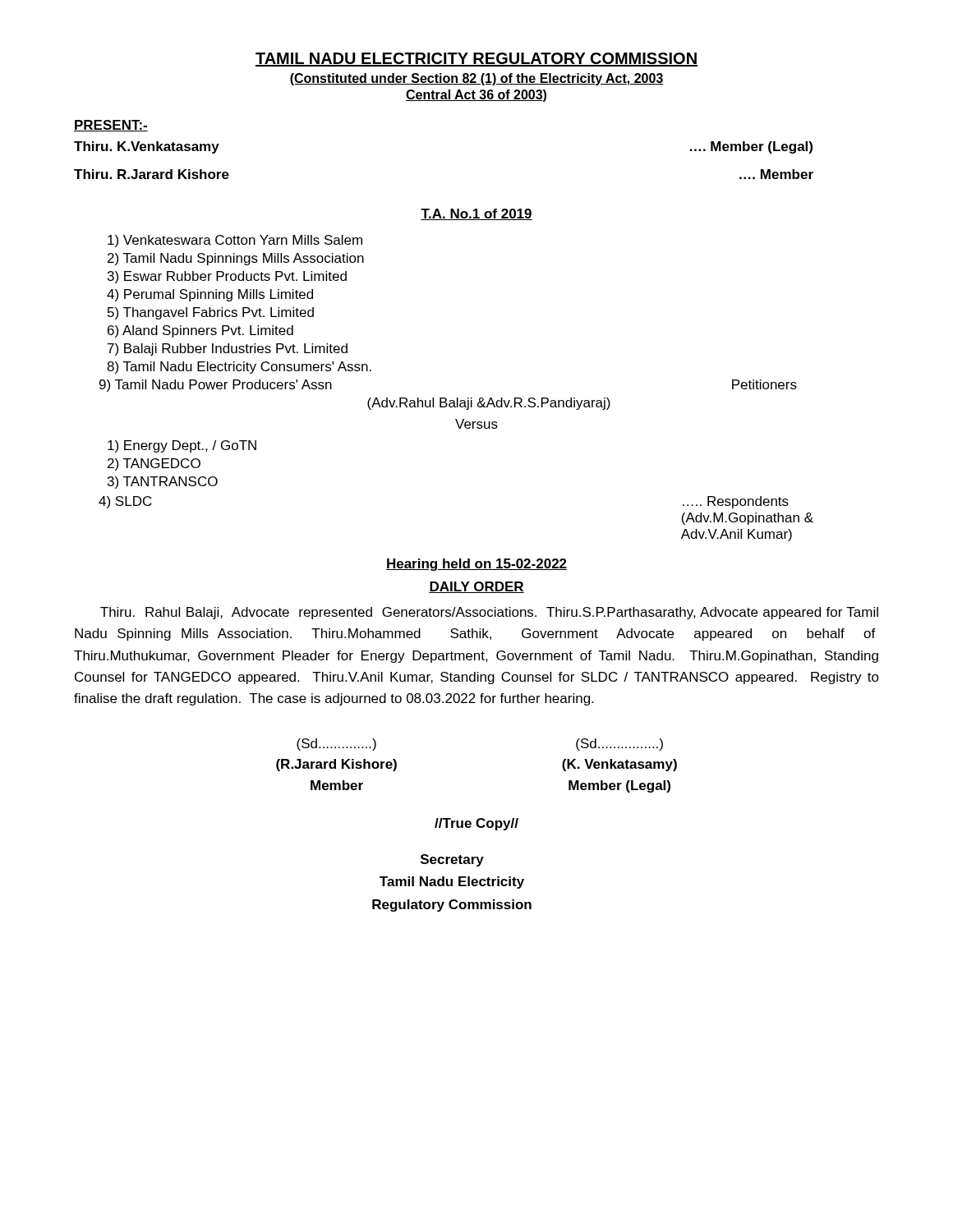Select the text block starting "4) SLDC ….. Respondents (Adv.M.Gopinathan & Adv.V.Anil Kumar)"
Screen dimensions: 1232x953
[127, 502]
